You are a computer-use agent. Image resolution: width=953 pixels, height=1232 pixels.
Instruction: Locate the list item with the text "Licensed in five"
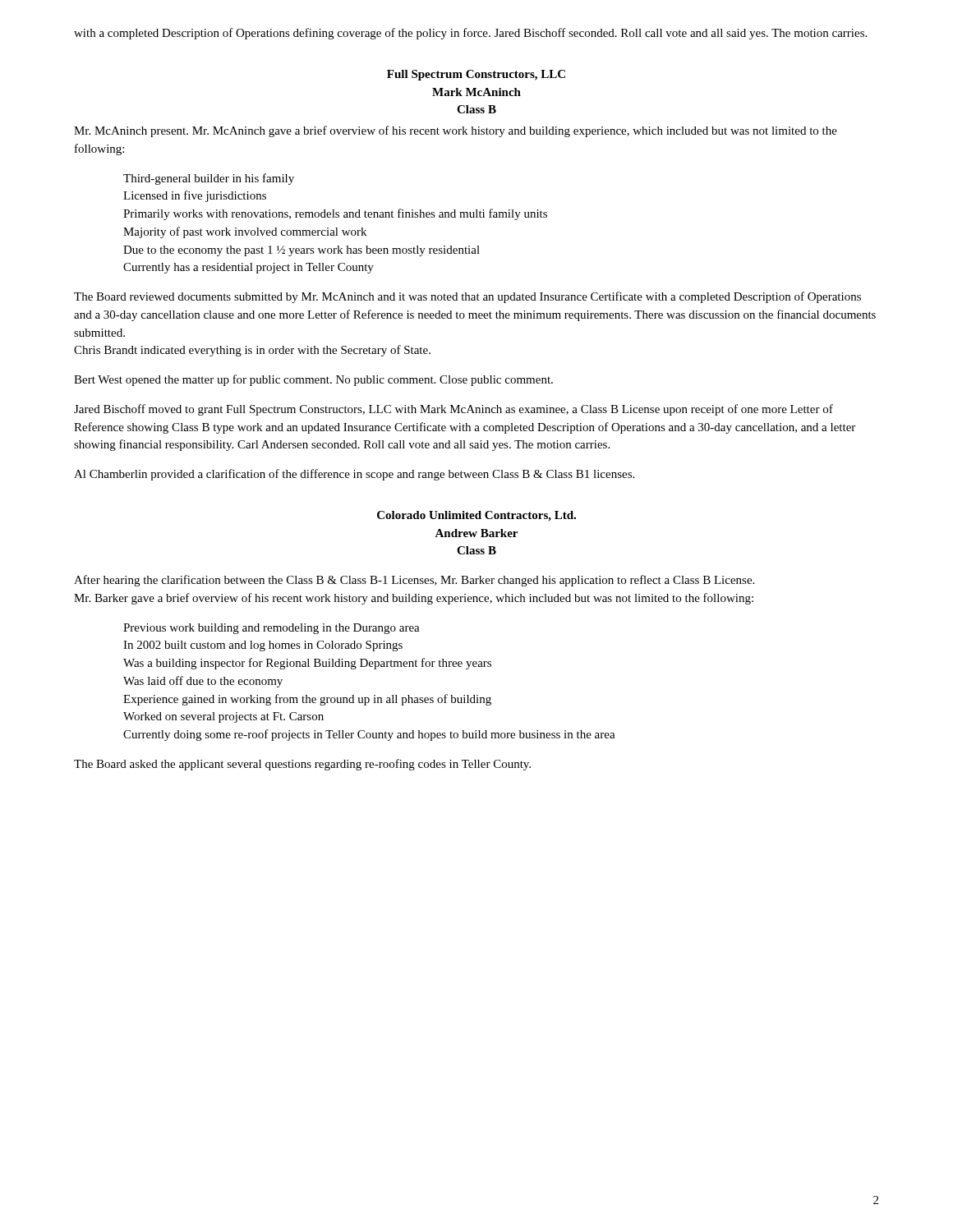pos(195,196)
